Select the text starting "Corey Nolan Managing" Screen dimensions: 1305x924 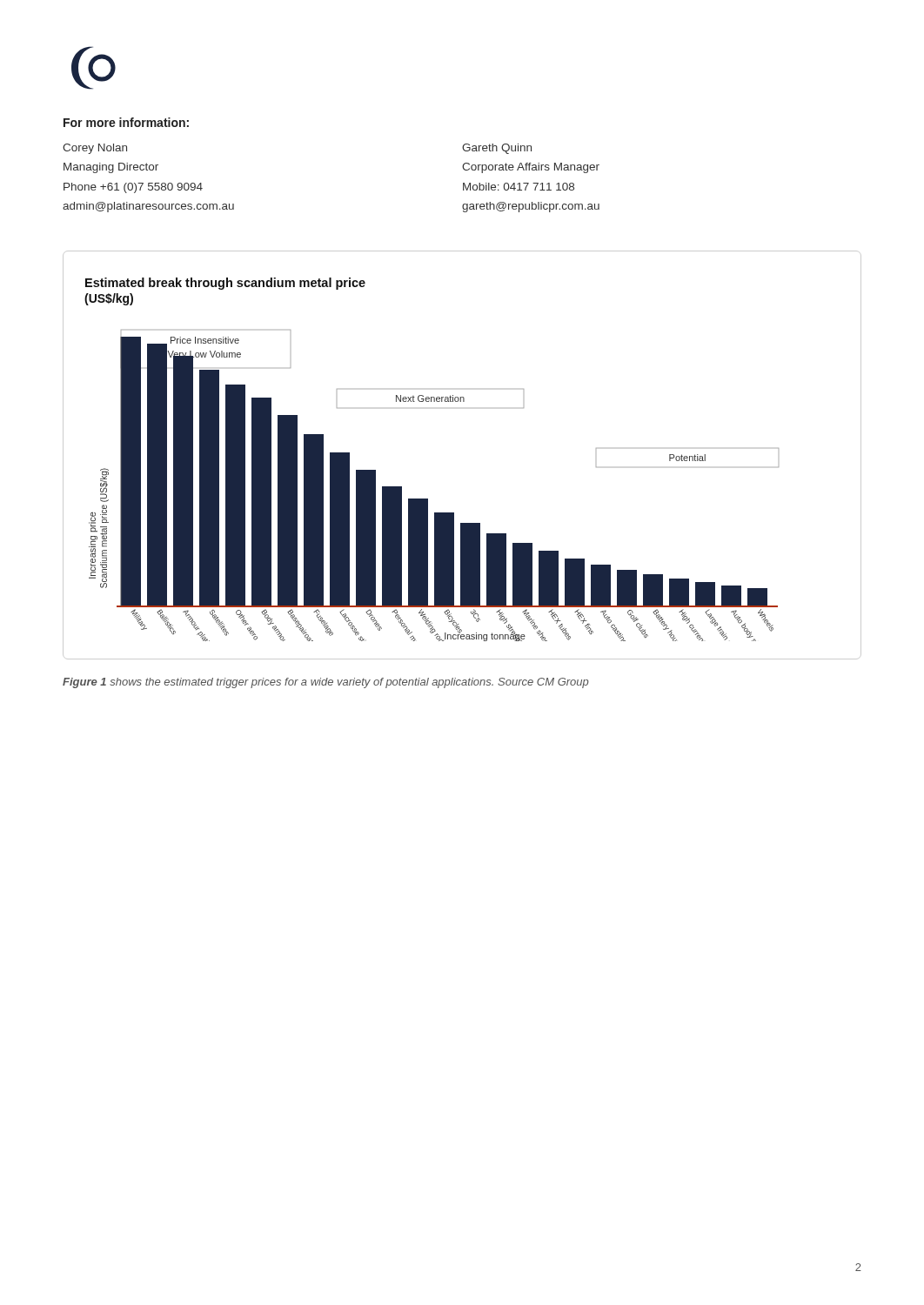tap(149, 177)
